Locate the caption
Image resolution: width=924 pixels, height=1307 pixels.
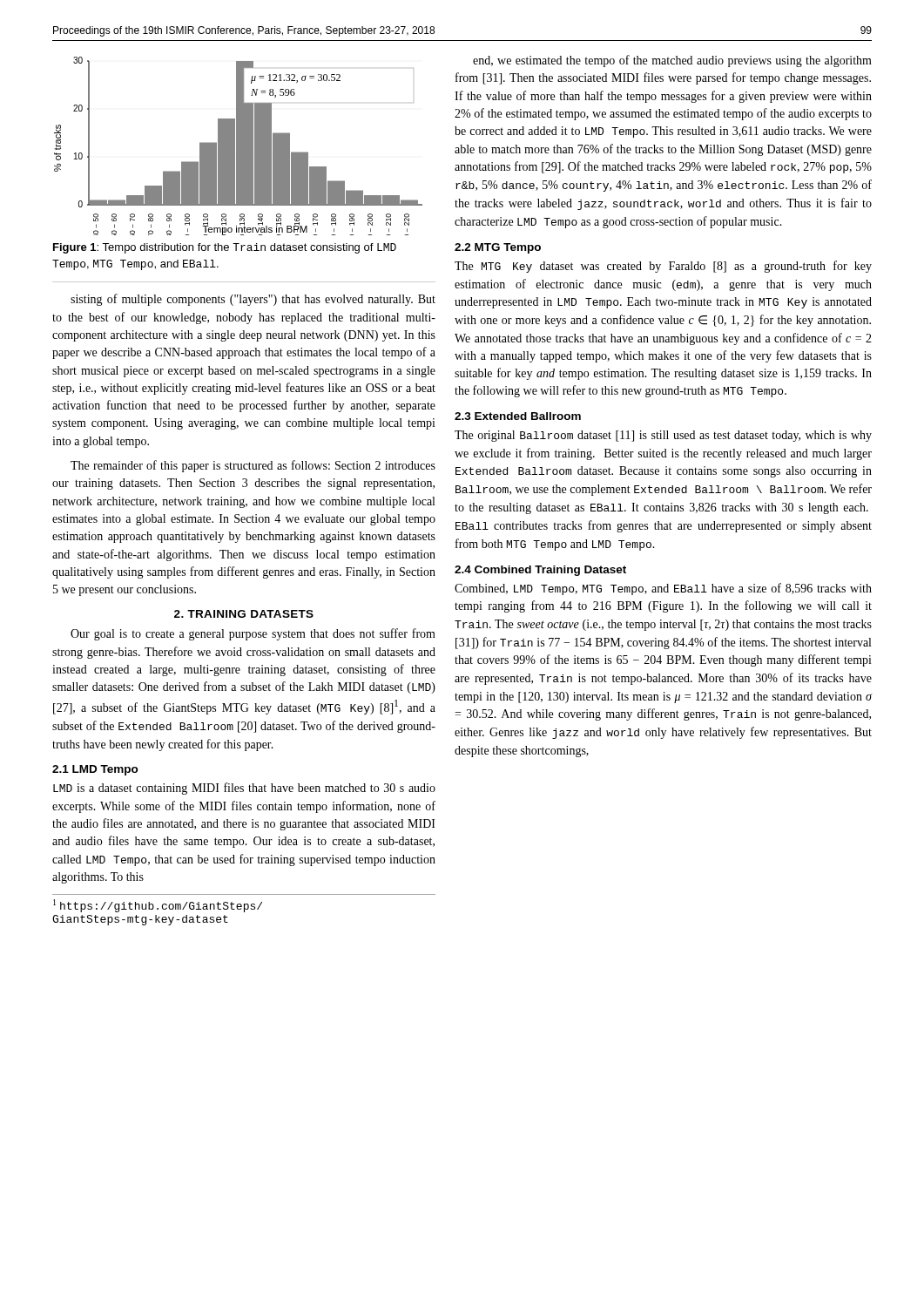224,256
